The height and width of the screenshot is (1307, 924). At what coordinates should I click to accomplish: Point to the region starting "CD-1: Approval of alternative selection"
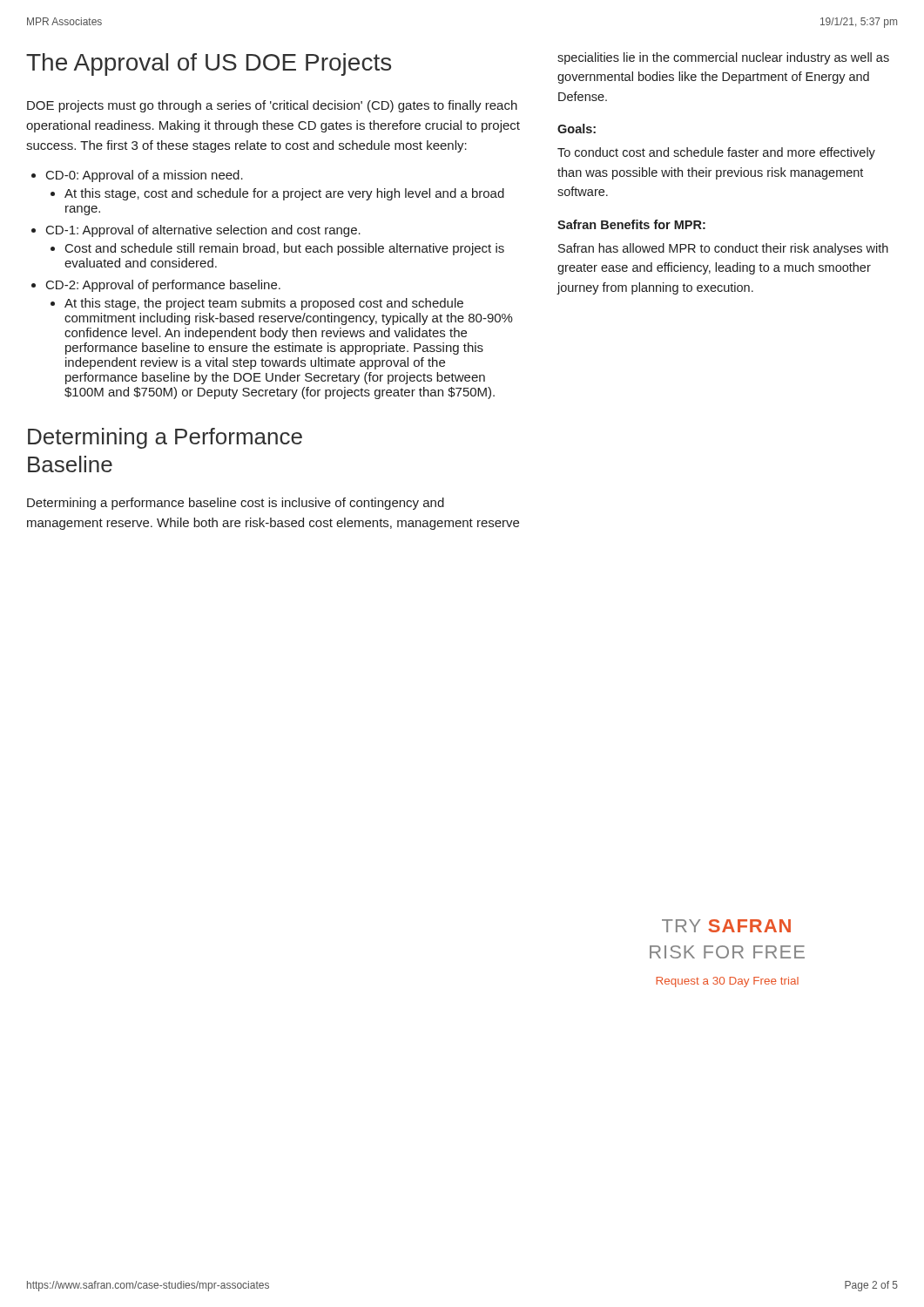[284, 246]
